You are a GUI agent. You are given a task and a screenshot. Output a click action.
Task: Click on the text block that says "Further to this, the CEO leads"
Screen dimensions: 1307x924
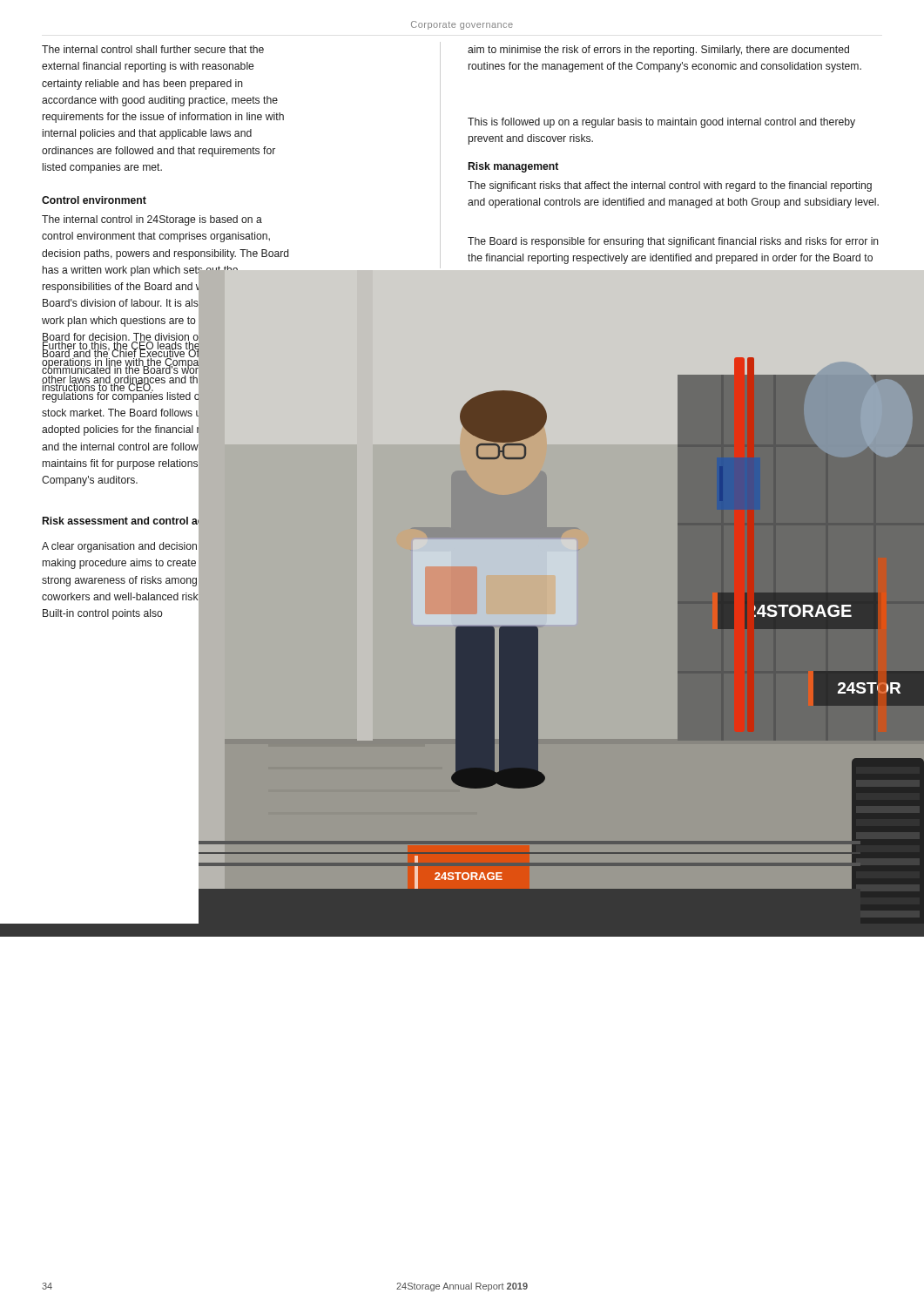point(146,413)
